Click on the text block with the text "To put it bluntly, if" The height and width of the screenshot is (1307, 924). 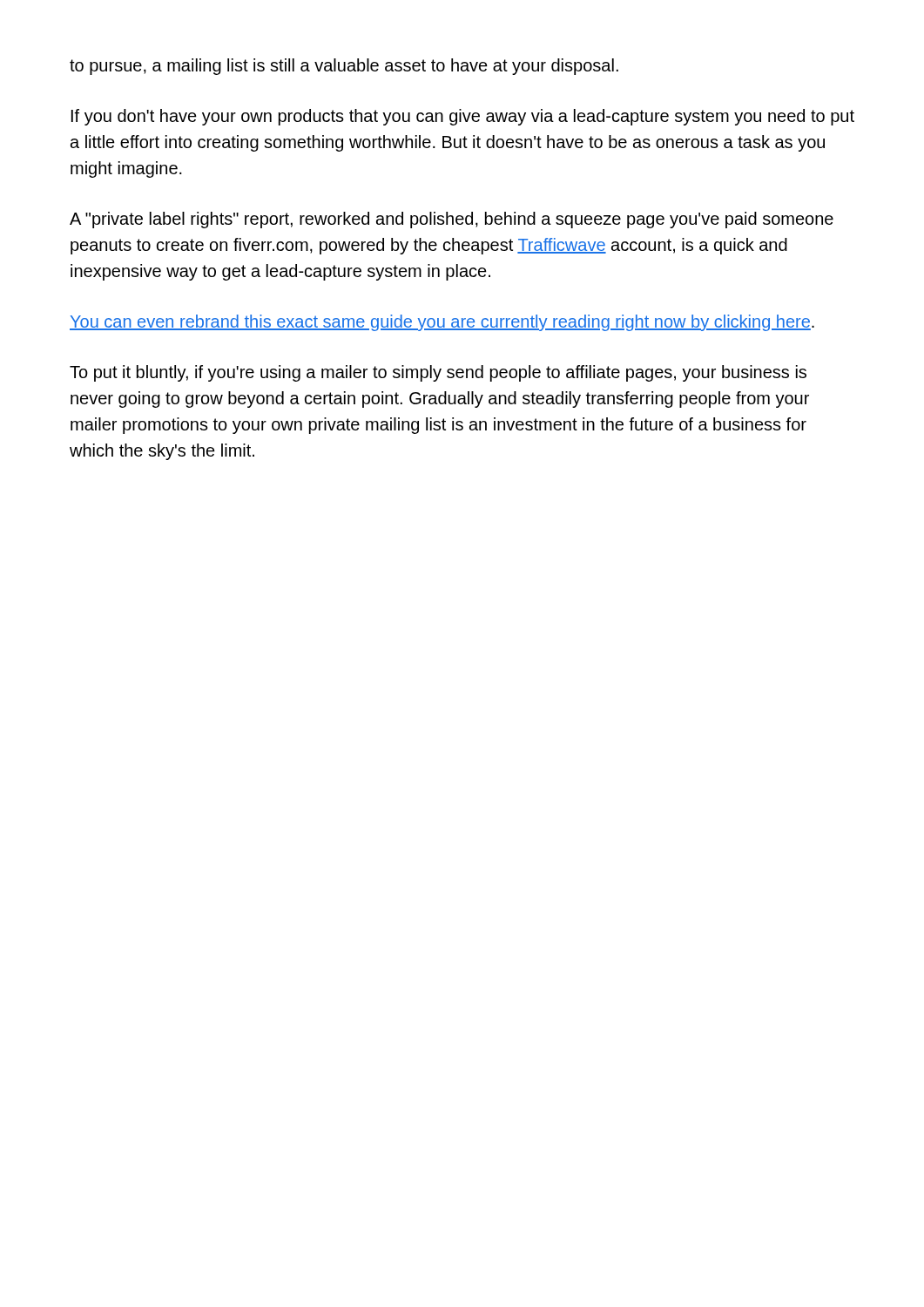440,411
